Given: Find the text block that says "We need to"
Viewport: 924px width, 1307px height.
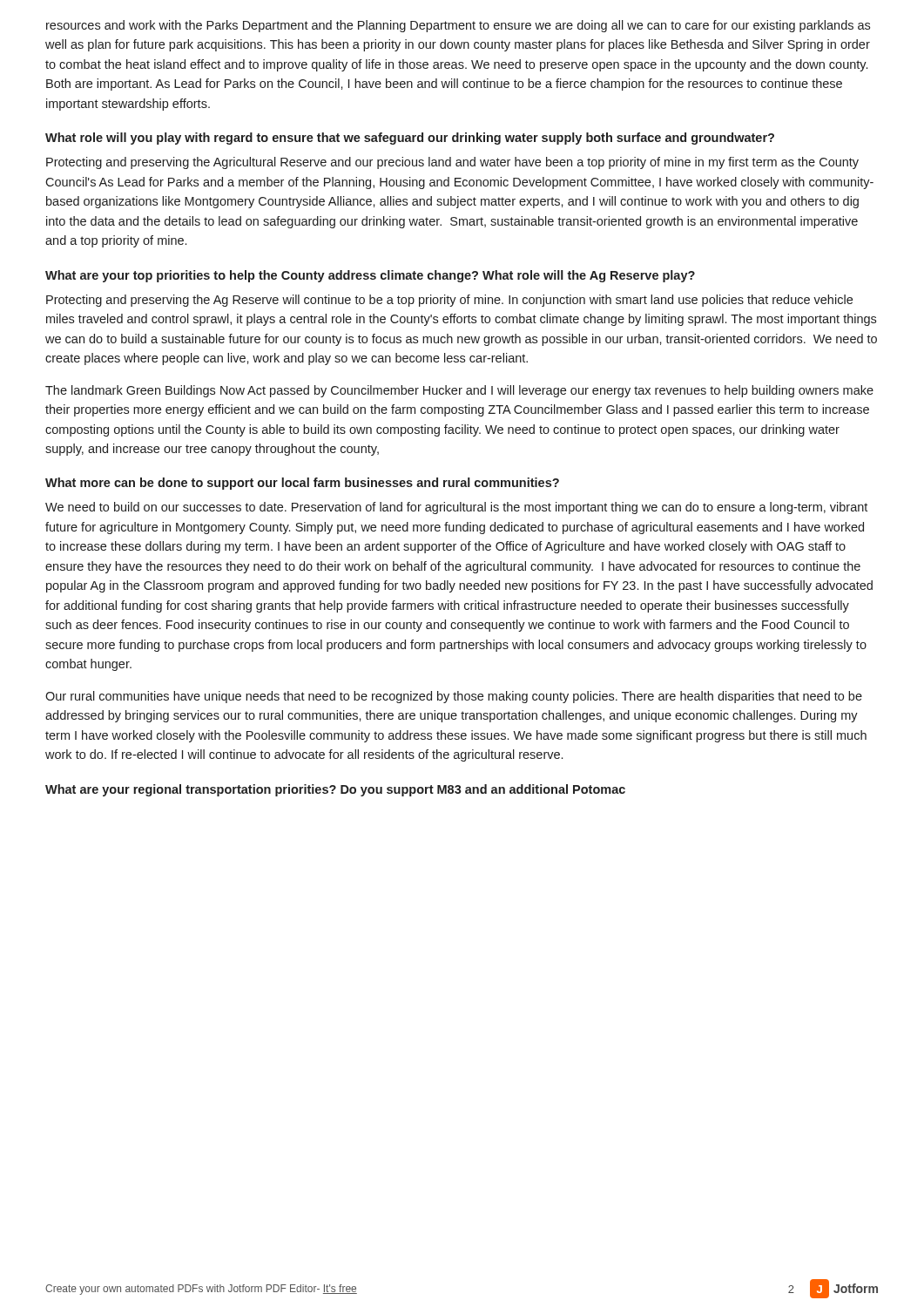Looking at the screenshot, I should coord(459,586).
